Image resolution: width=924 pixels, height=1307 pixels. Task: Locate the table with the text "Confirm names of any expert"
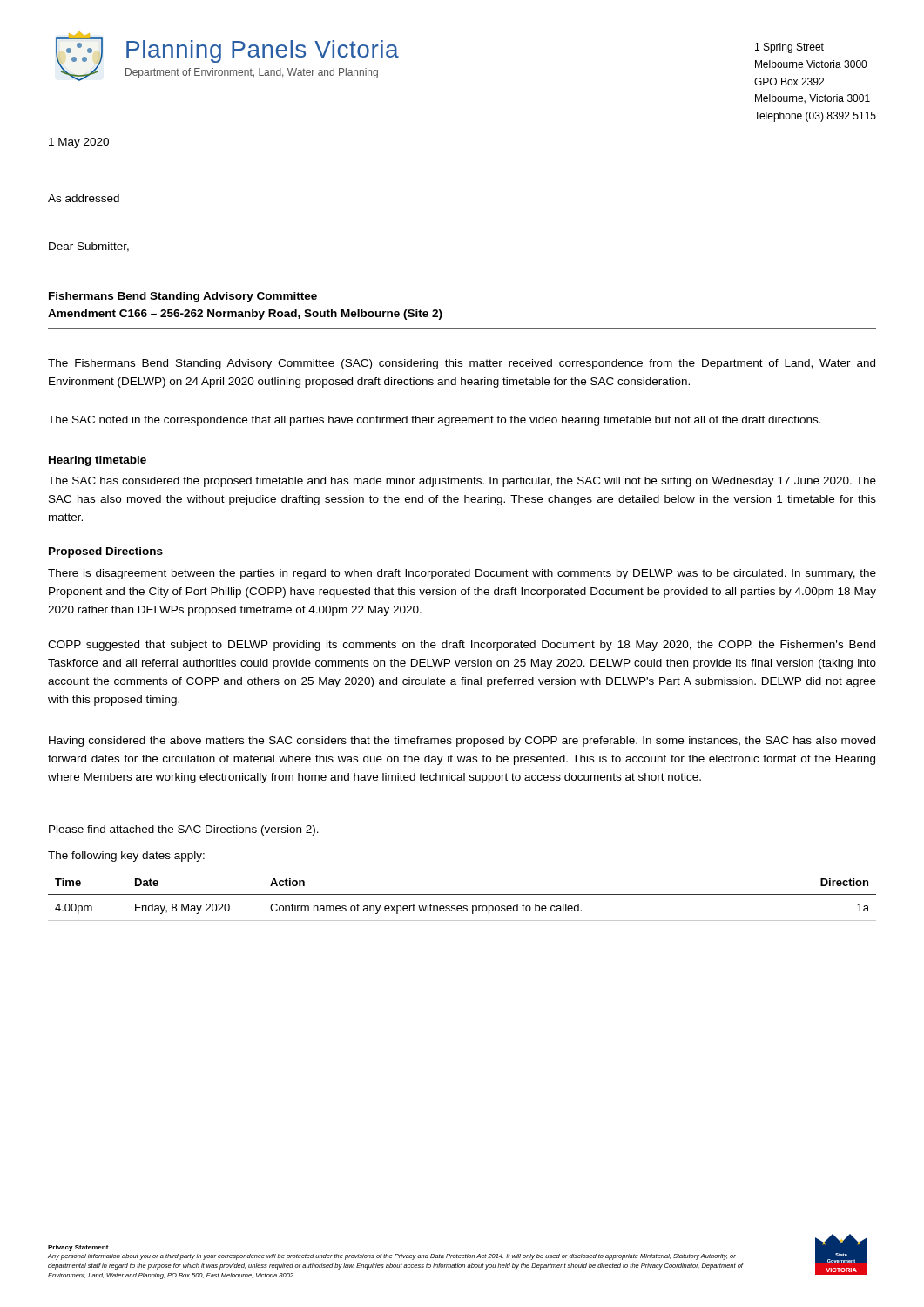462,896
